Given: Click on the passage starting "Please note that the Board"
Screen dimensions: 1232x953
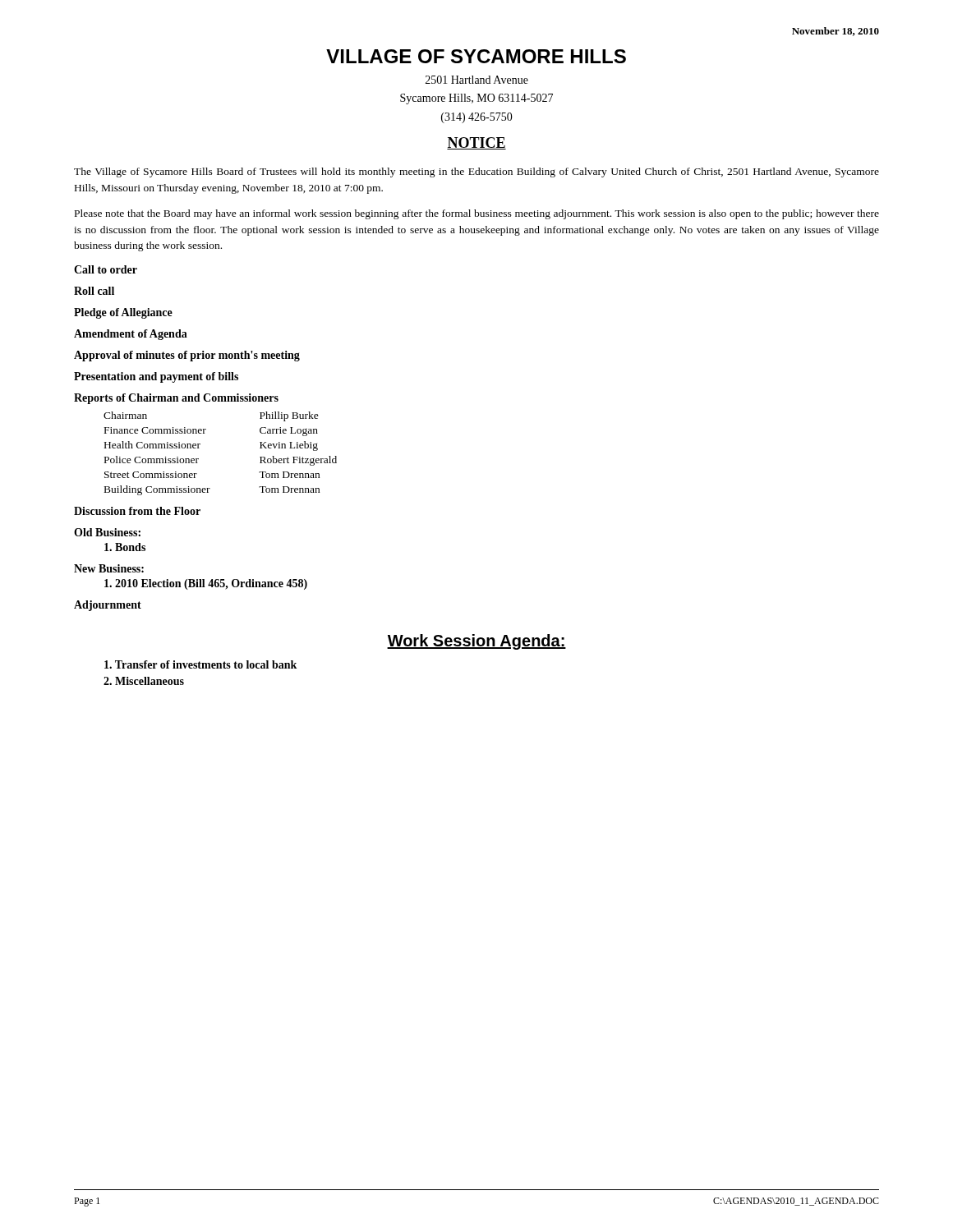Looking at the screenshot, I should [x=476, y=229].
